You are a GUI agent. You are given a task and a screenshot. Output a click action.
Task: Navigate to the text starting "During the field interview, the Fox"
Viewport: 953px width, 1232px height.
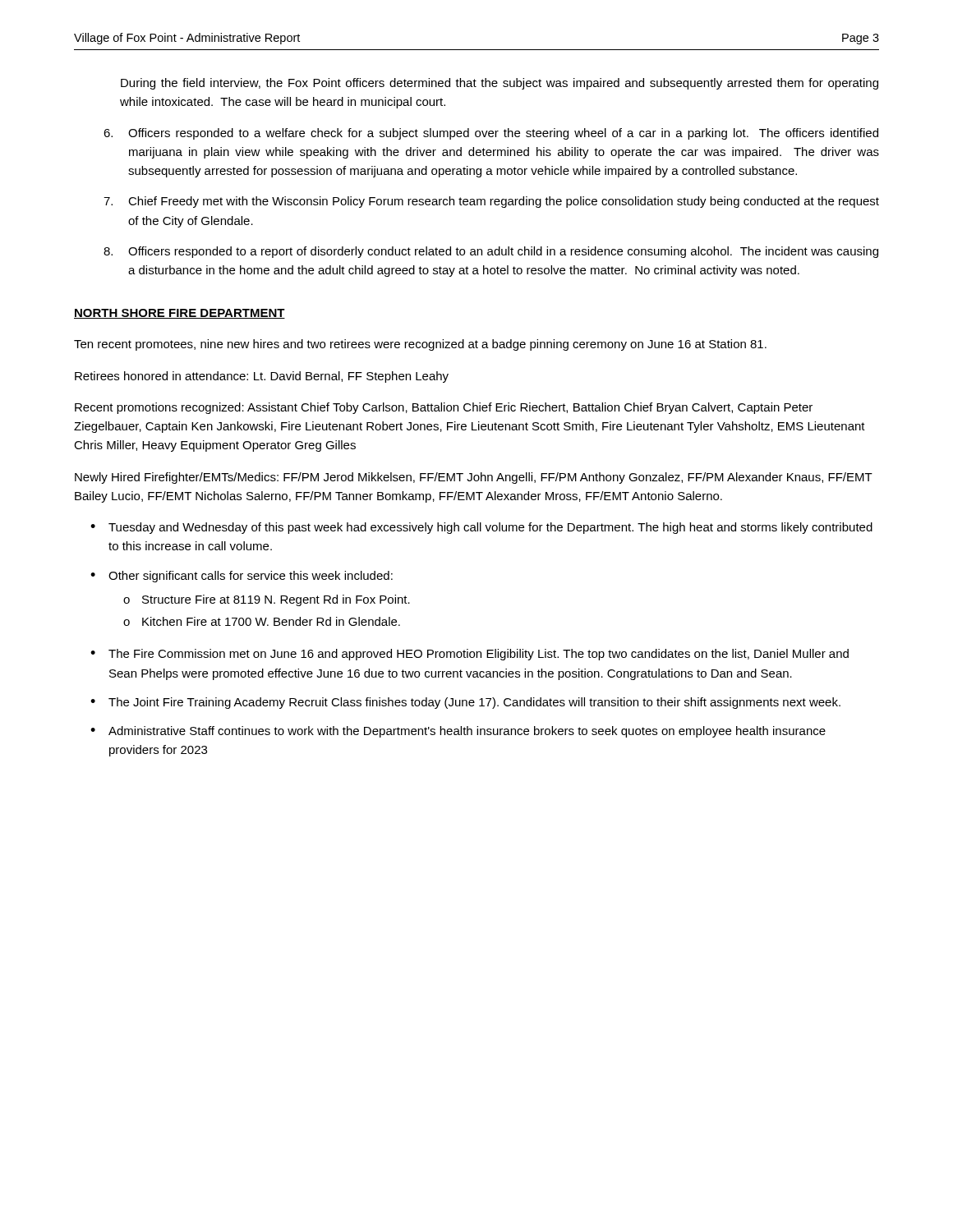500,92
